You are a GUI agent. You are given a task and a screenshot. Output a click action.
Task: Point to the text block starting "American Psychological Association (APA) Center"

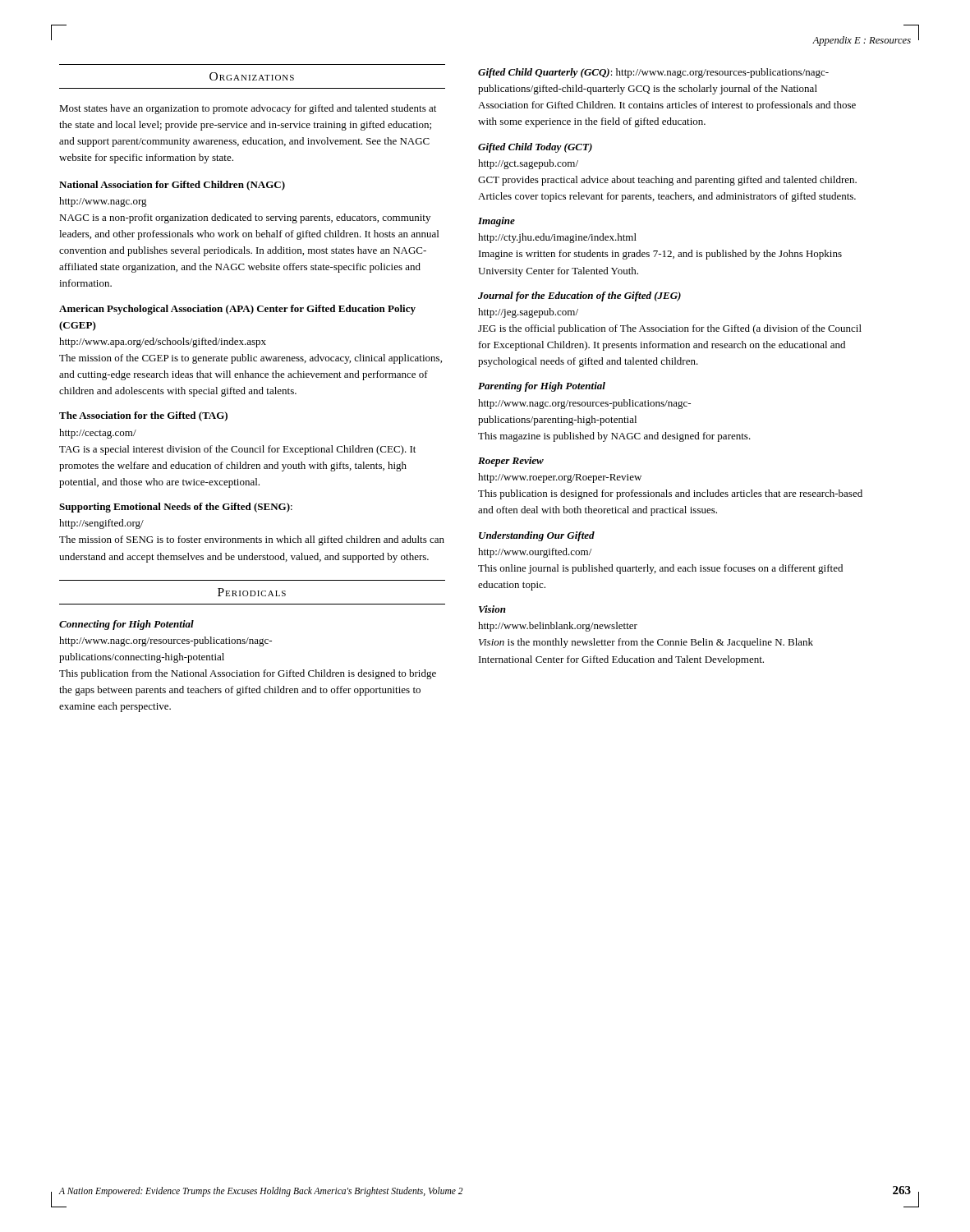coord(252,350)
